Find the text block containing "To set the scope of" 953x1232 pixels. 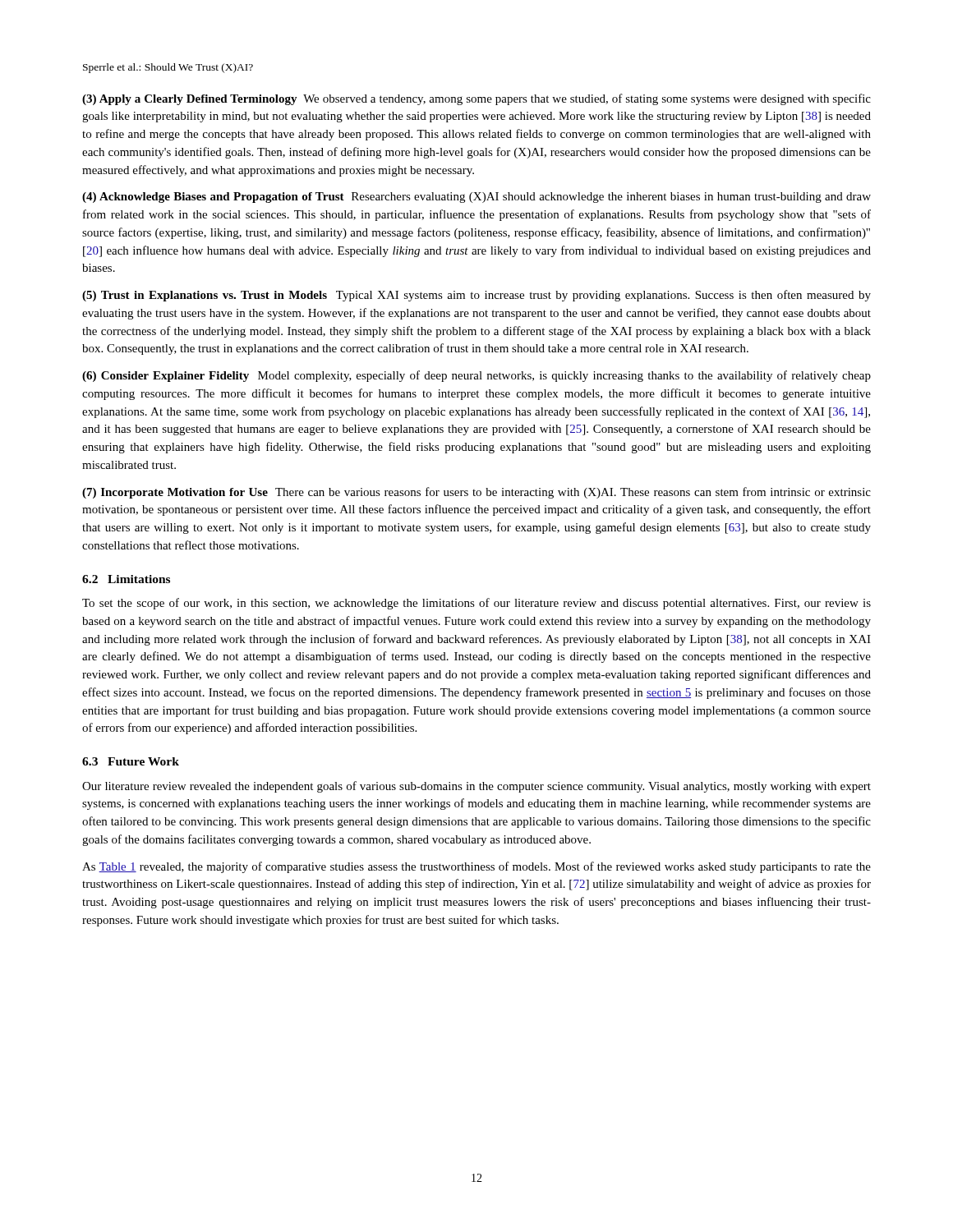coord(476,665)
